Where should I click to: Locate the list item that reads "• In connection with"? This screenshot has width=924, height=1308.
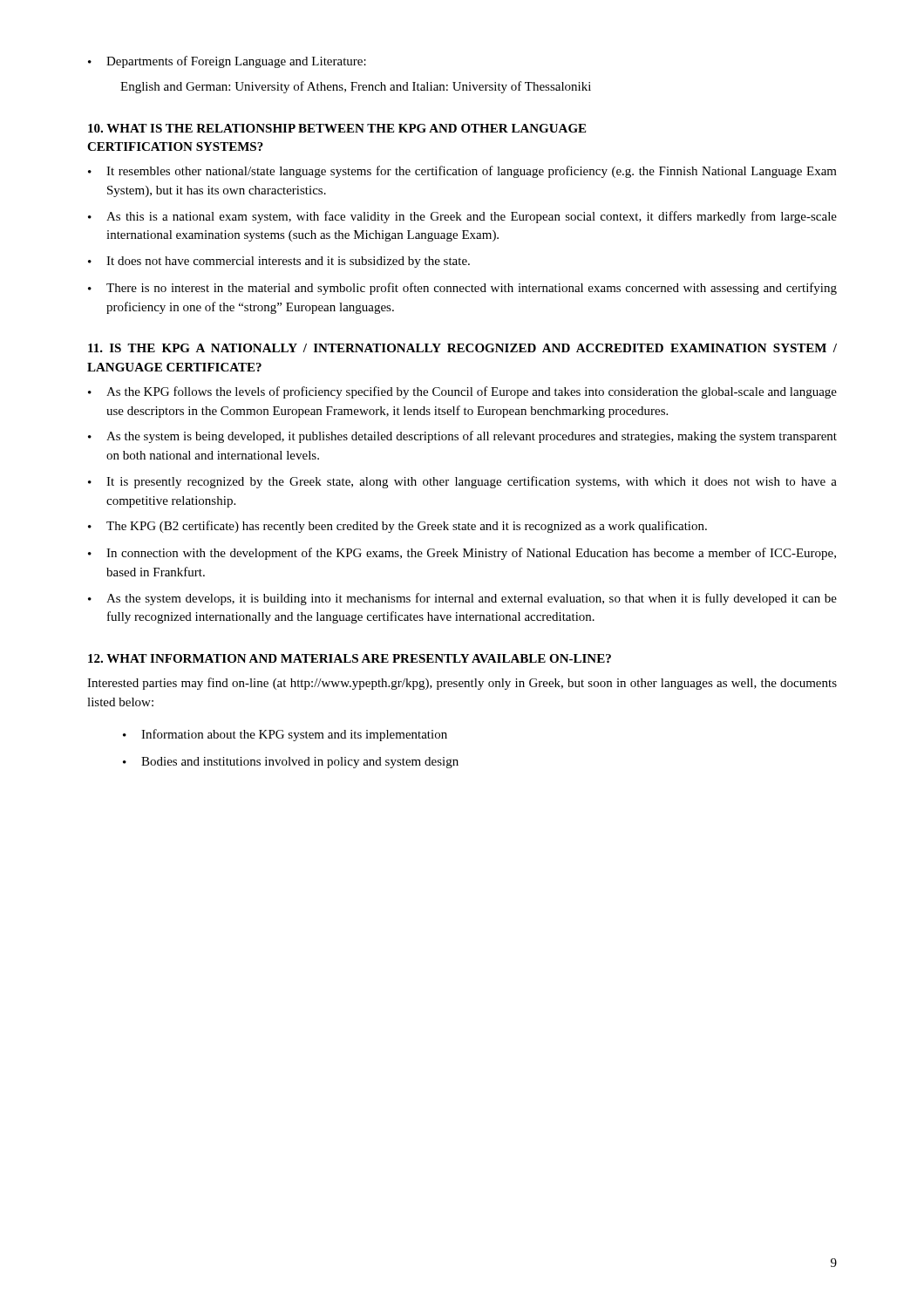click(x=462, y=563)
